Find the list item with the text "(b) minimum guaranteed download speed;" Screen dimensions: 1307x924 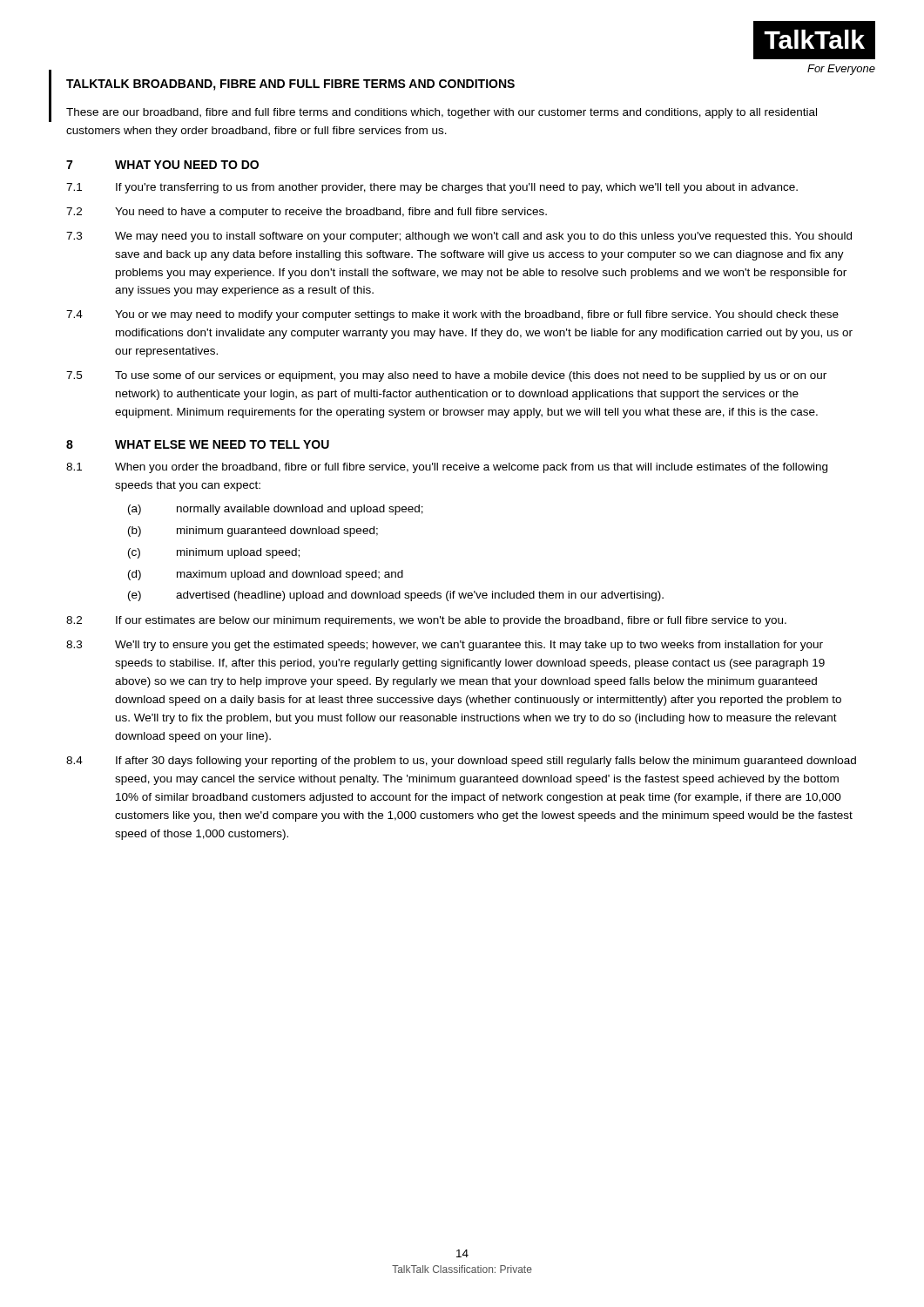[x=247, y=531]
